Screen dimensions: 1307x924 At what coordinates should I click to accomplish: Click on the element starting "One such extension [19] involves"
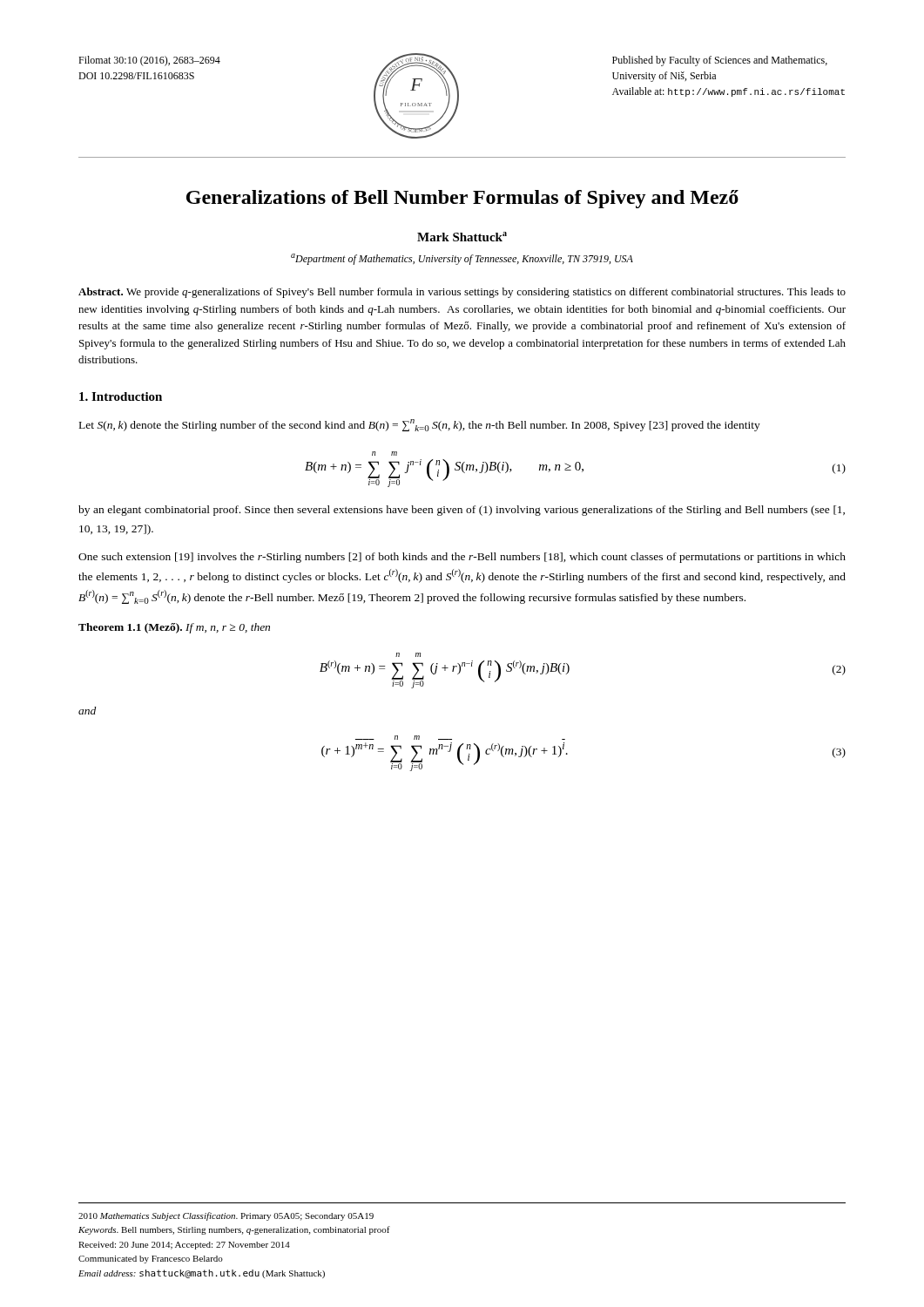click(x=462, y=578)
